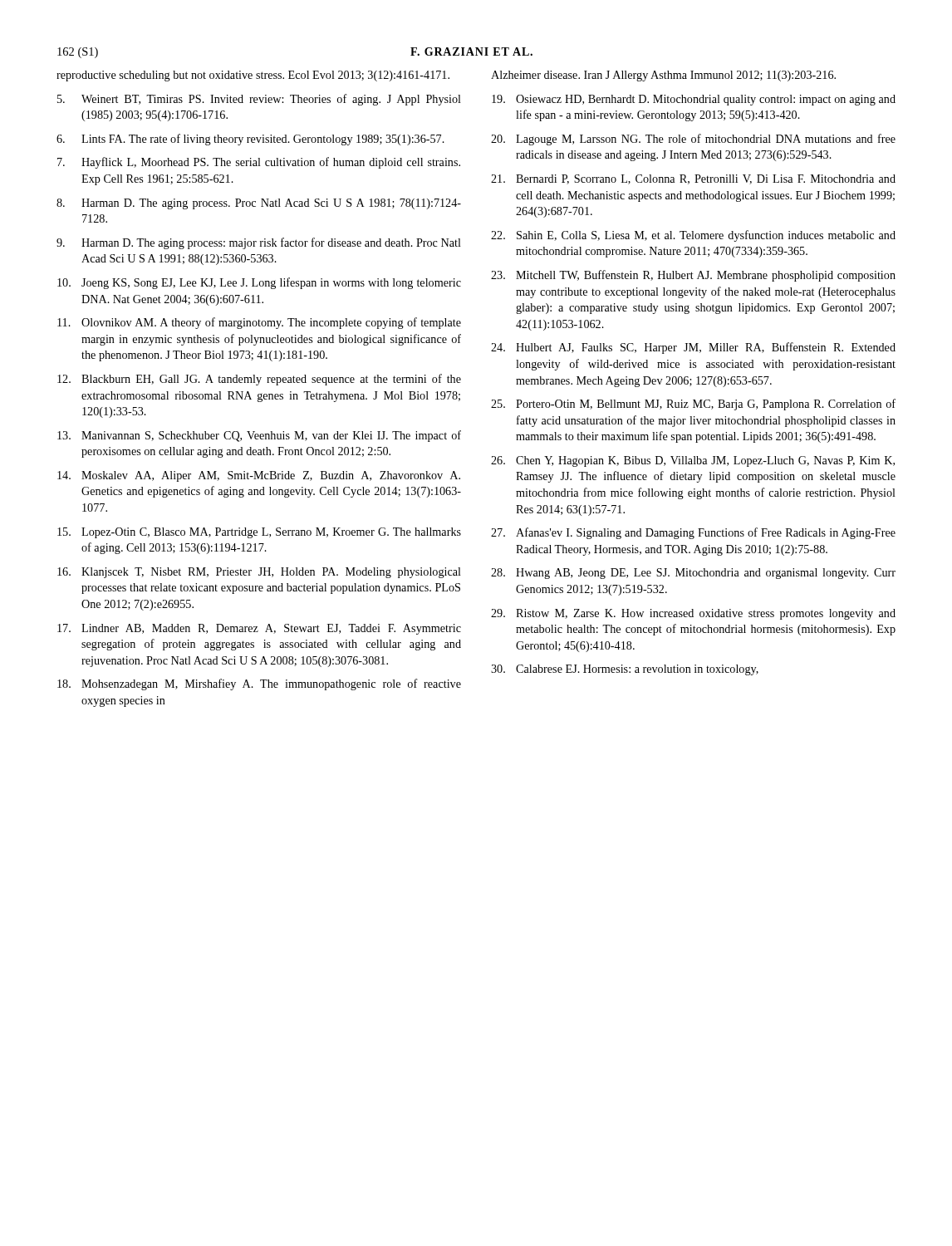Select the block starting "14. Moskalev AA, Aliper AM, Smit-McBride Z, Buzdin"

259,492
